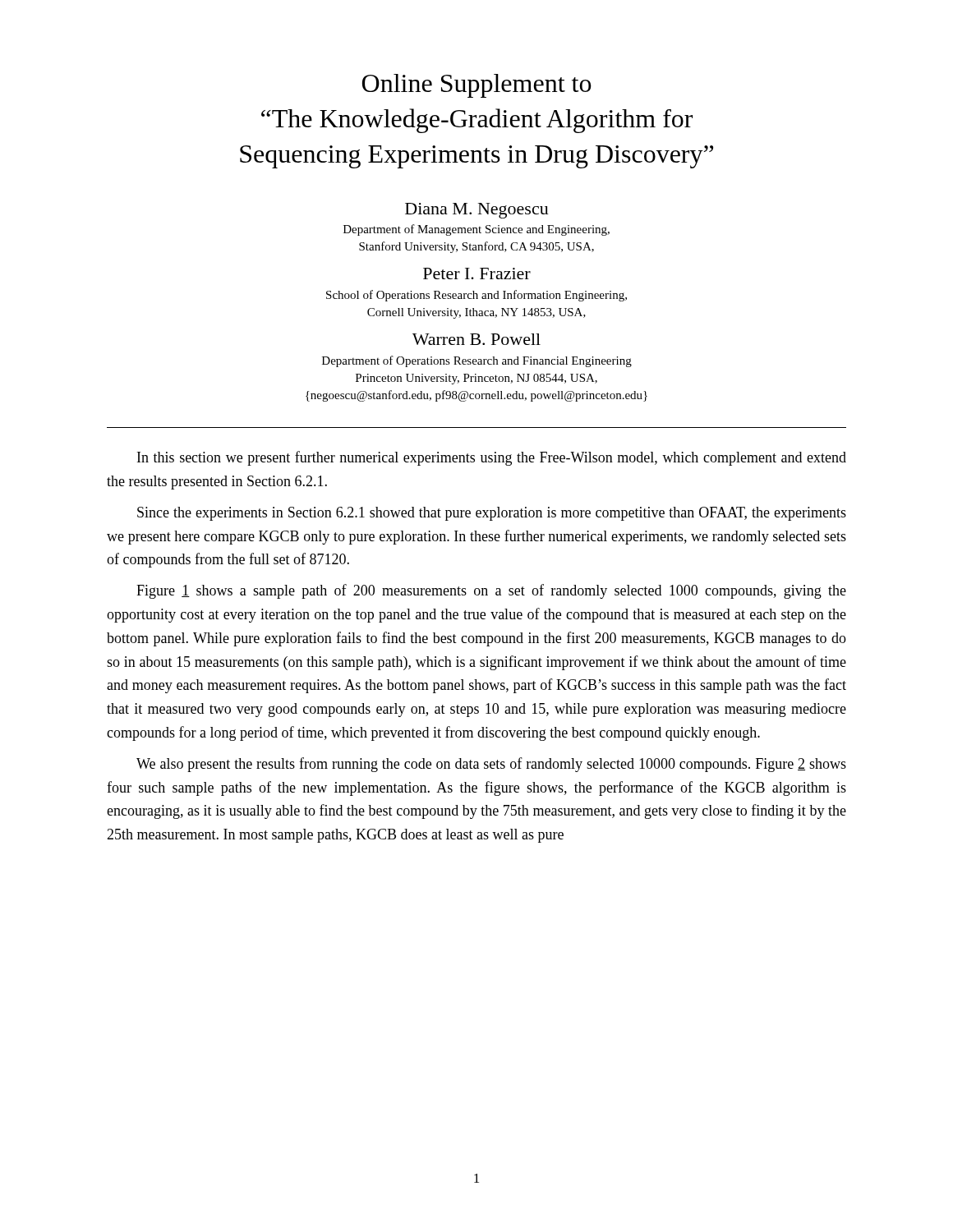
Task: Select the title that says "Online Supplement to “The"
Action: [476, 119]
